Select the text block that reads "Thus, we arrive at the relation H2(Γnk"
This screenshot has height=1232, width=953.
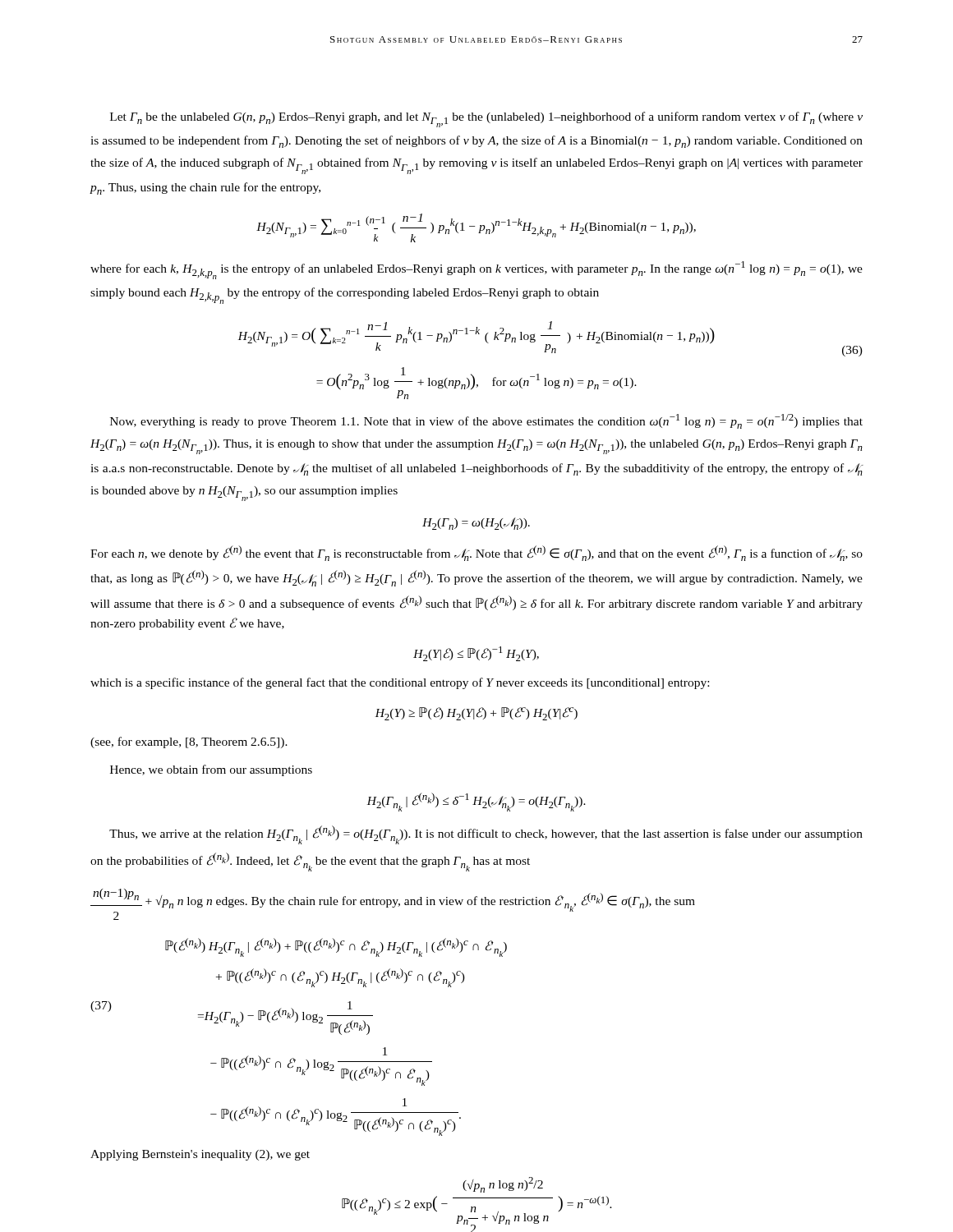(x=476, y=874)
